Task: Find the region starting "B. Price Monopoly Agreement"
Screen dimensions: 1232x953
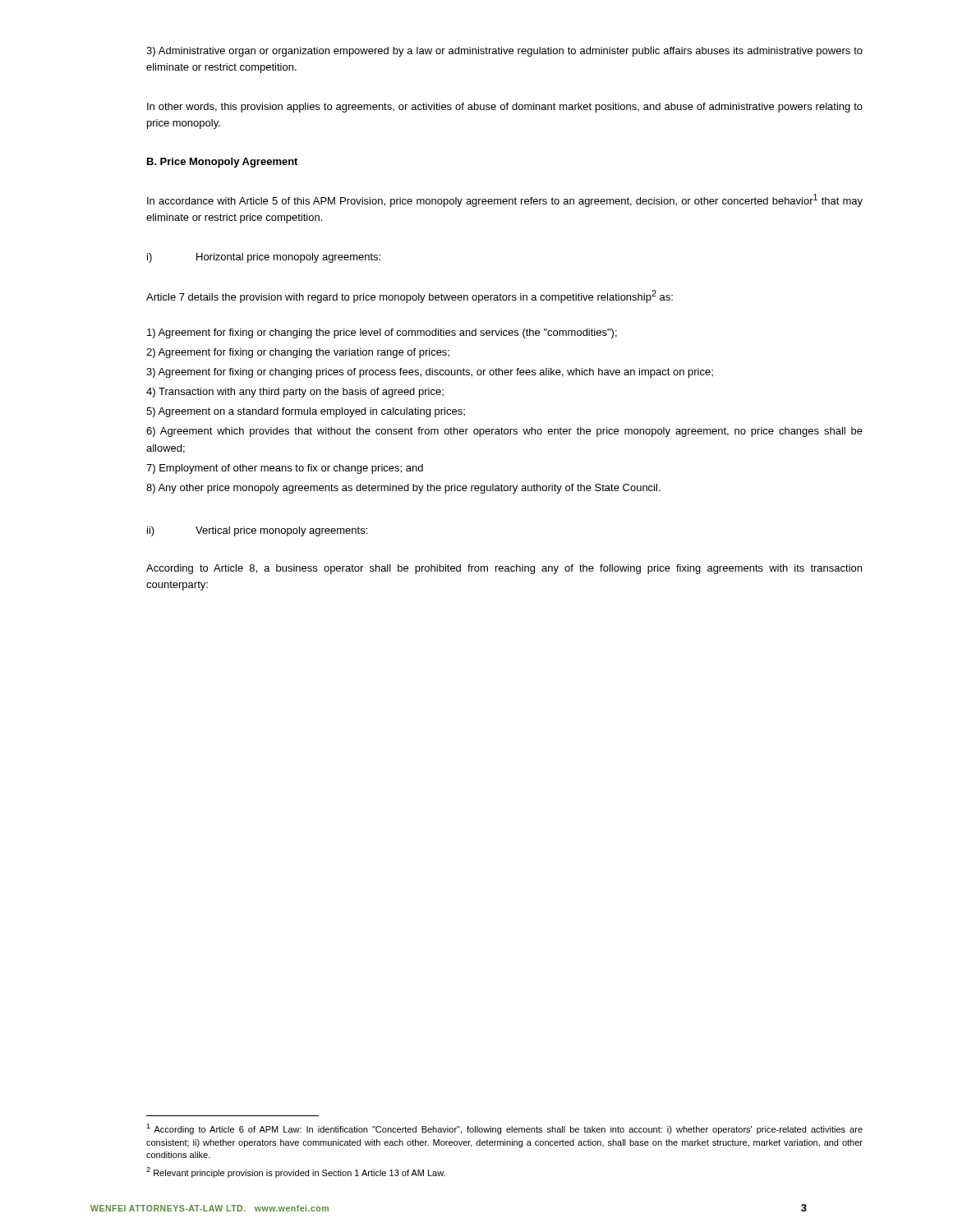Action: [222, 161]
